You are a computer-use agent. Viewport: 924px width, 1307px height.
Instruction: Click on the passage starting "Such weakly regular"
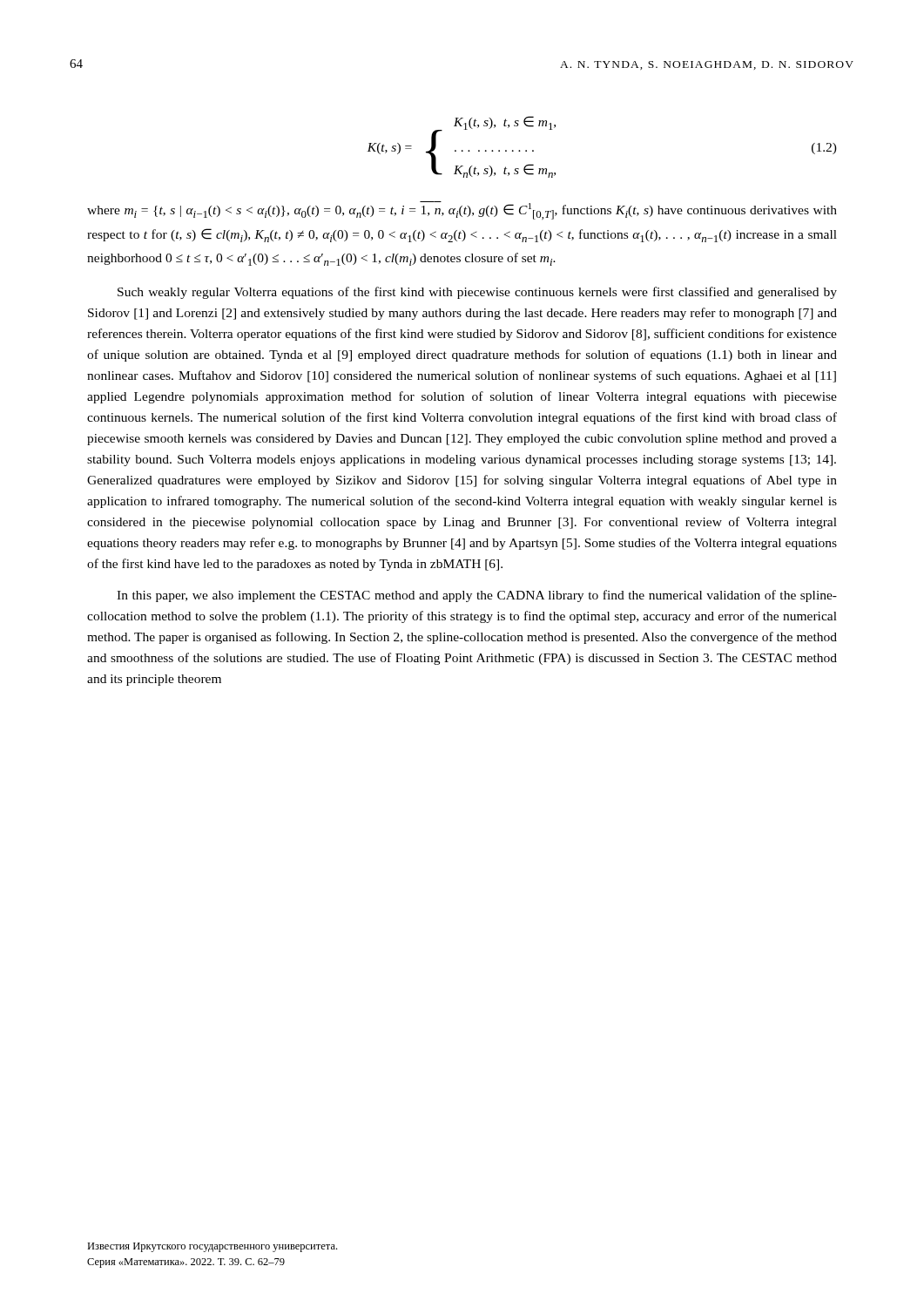tap(462, 428)
